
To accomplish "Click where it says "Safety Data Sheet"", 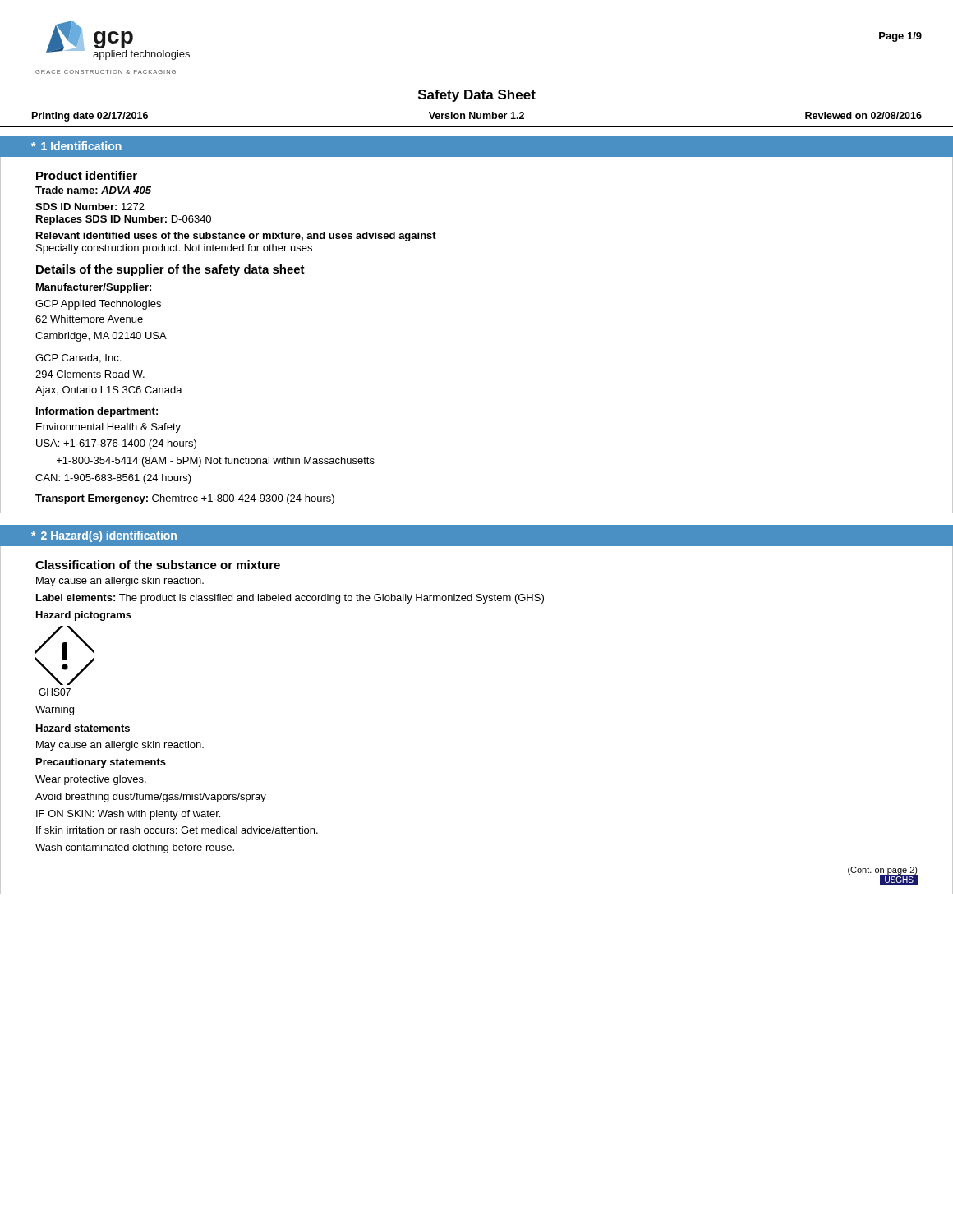I will pos(476,95).
